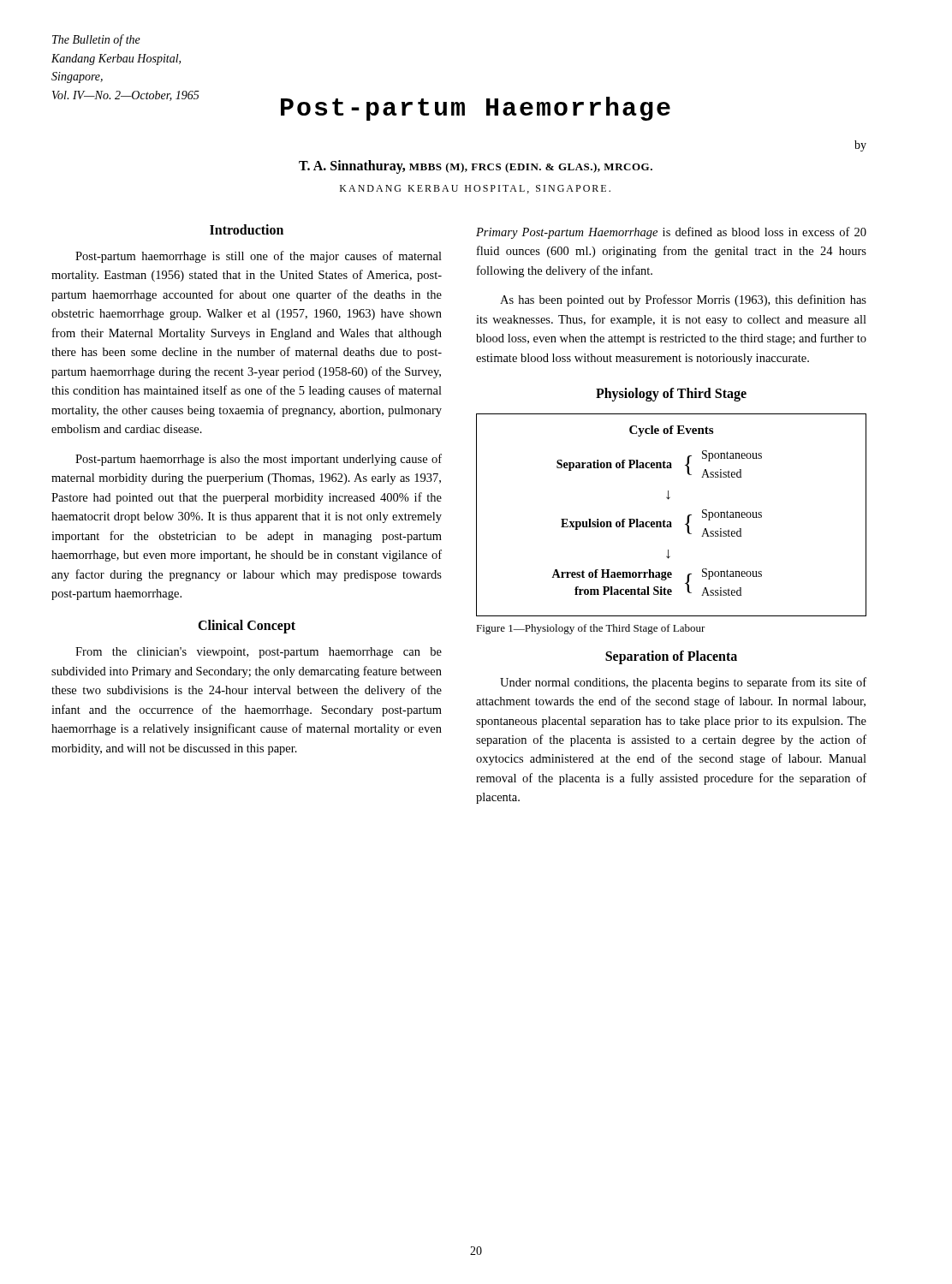Find the passage starting "Physiology of Third Stage"
Screen dimensions: 1284x952
tap(671, 394)
